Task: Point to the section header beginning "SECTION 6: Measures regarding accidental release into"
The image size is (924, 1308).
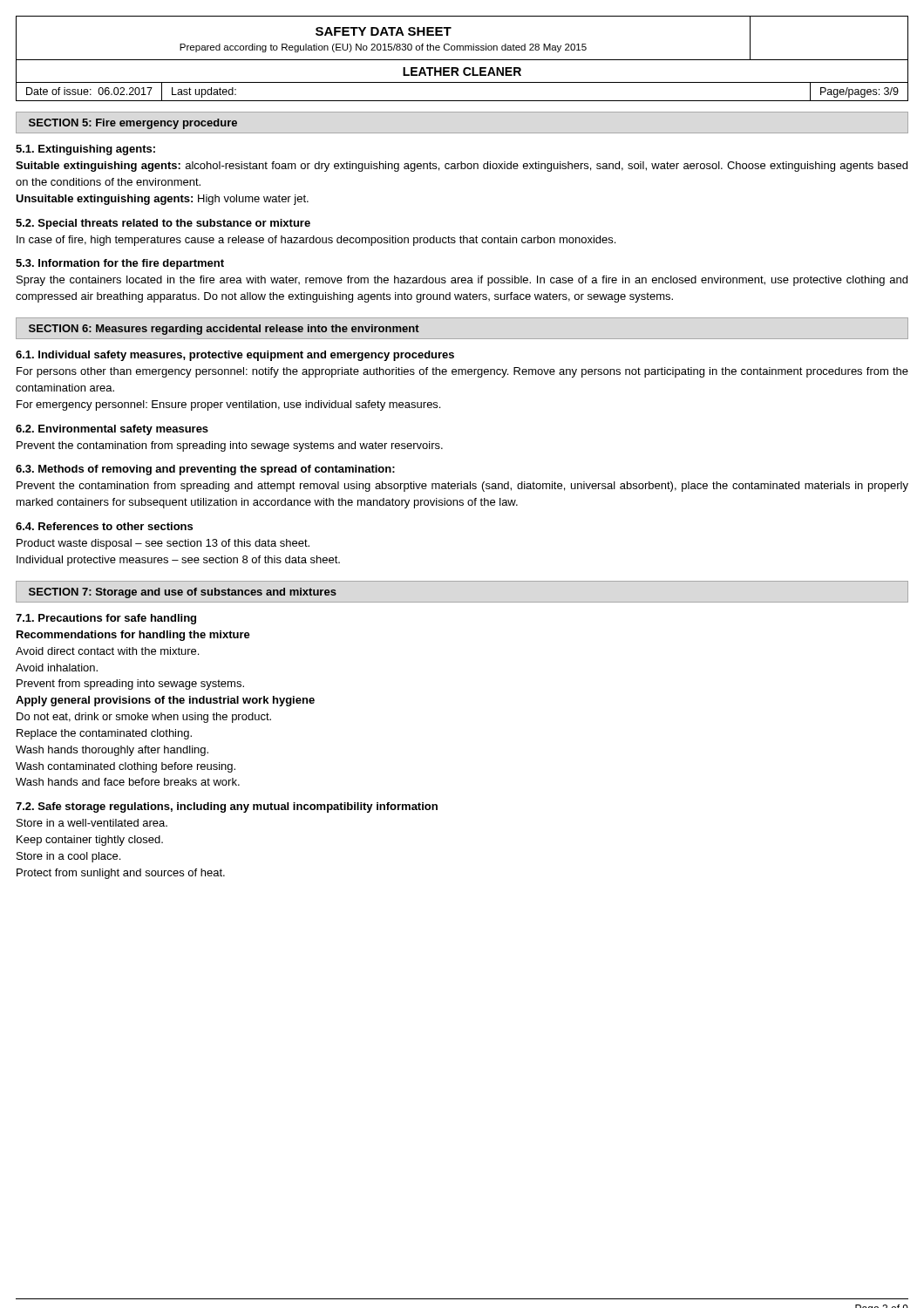Action: 222,328
